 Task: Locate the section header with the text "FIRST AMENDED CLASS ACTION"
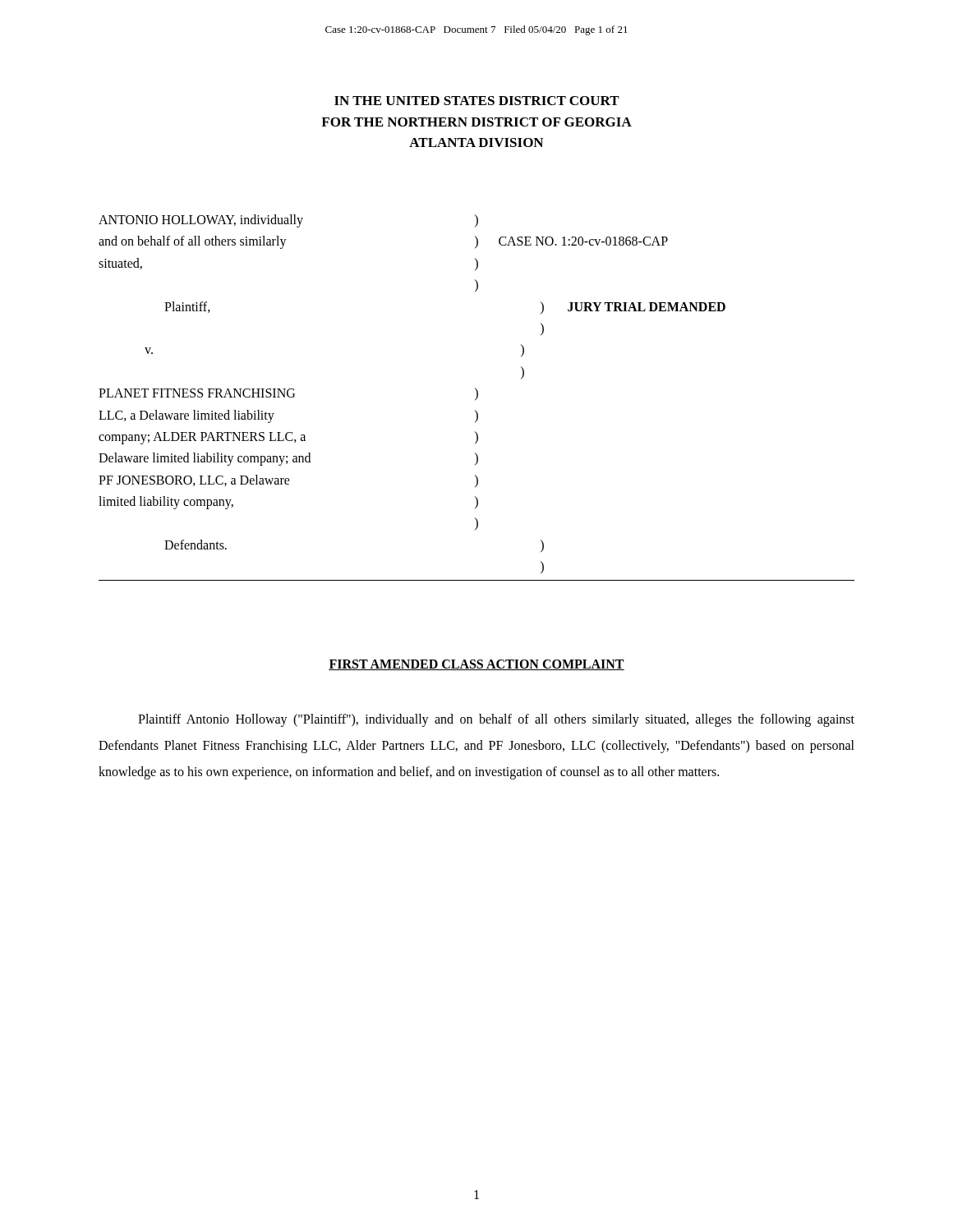476,664
